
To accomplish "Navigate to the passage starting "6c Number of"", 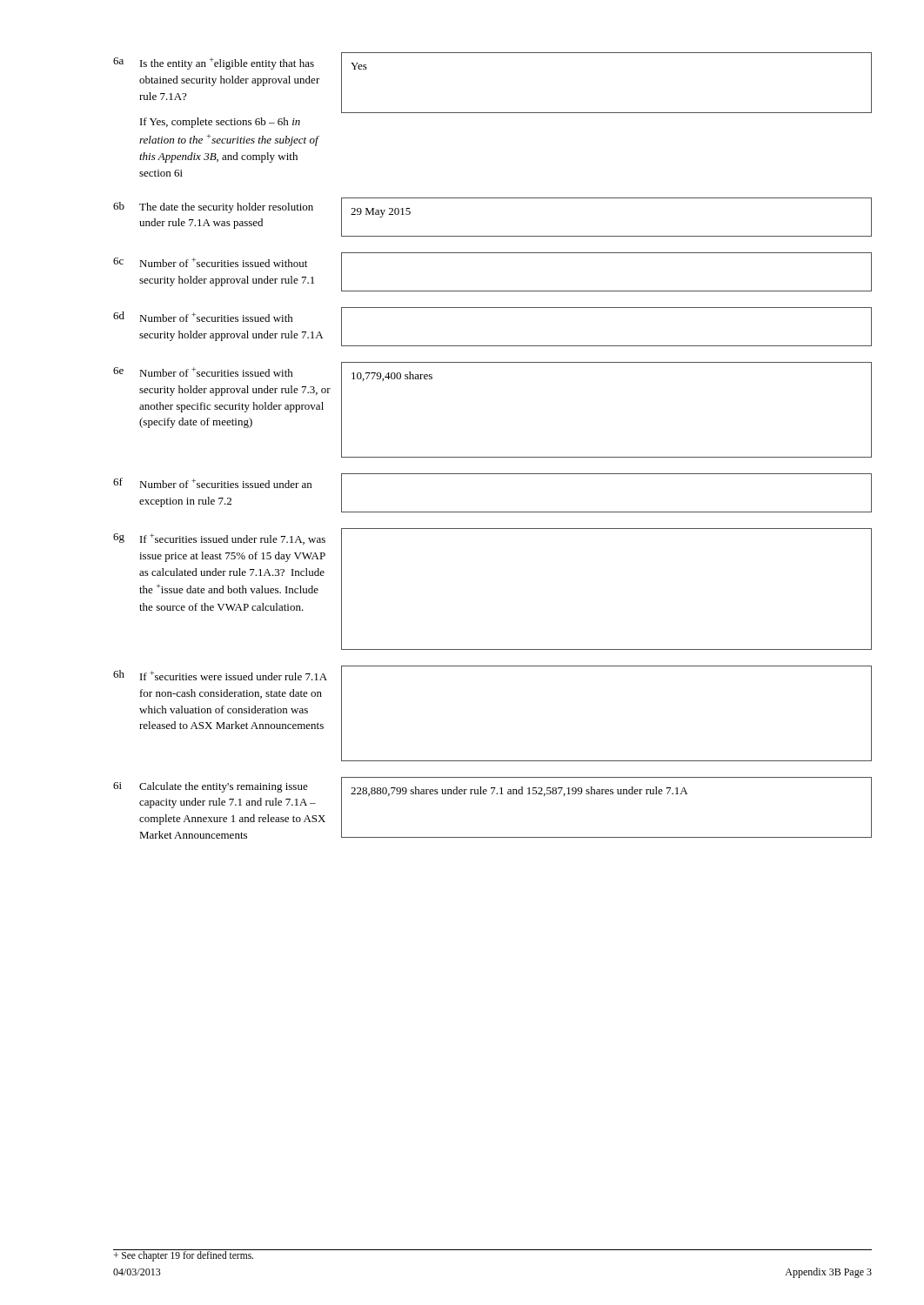I will click(492, 271).
